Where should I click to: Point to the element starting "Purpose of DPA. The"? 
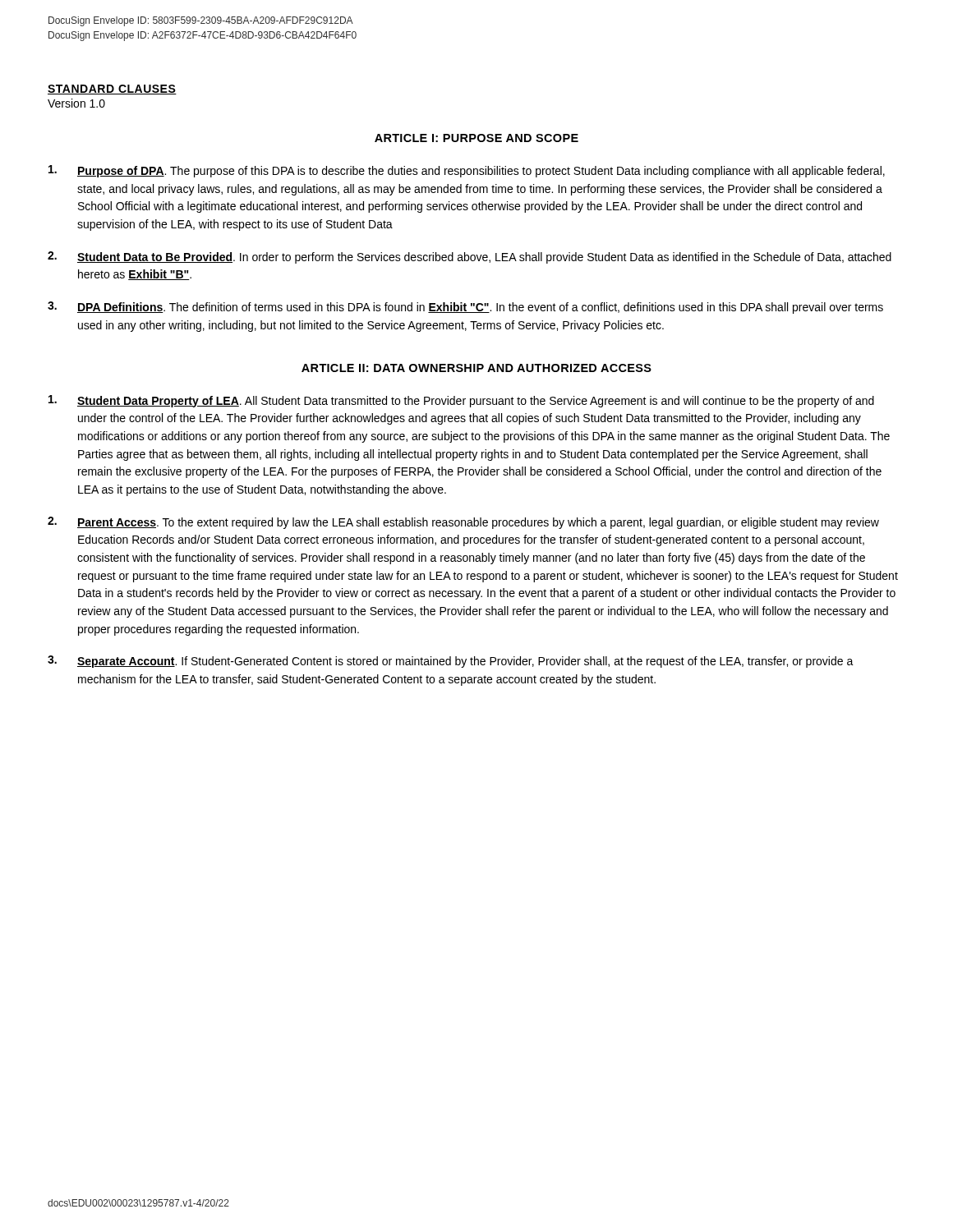476,198
